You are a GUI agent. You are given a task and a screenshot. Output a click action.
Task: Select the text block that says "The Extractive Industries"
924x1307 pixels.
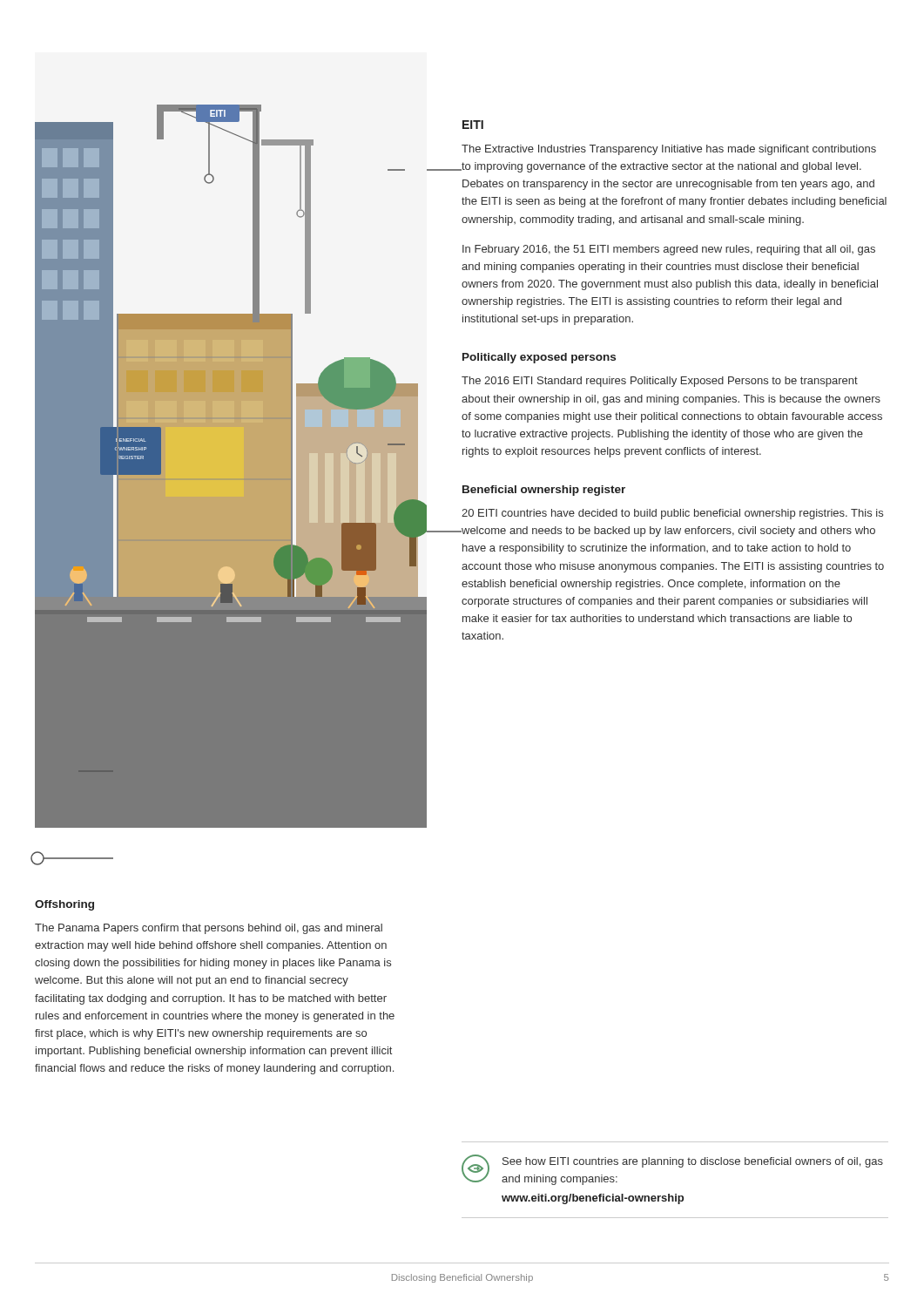[674, 184]
